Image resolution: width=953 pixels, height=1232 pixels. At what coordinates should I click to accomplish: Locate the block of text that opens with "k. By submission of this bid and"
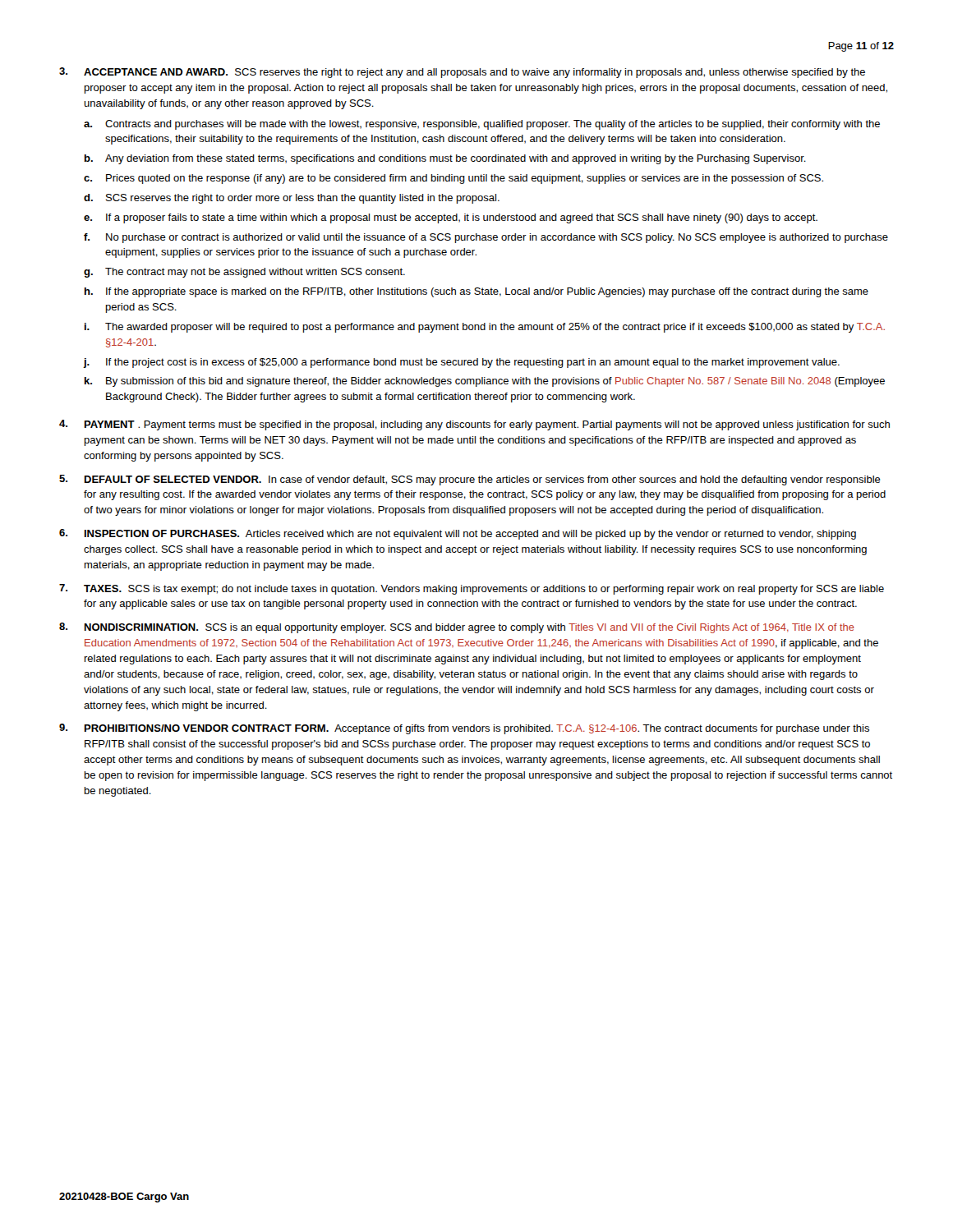coord(489,389)
